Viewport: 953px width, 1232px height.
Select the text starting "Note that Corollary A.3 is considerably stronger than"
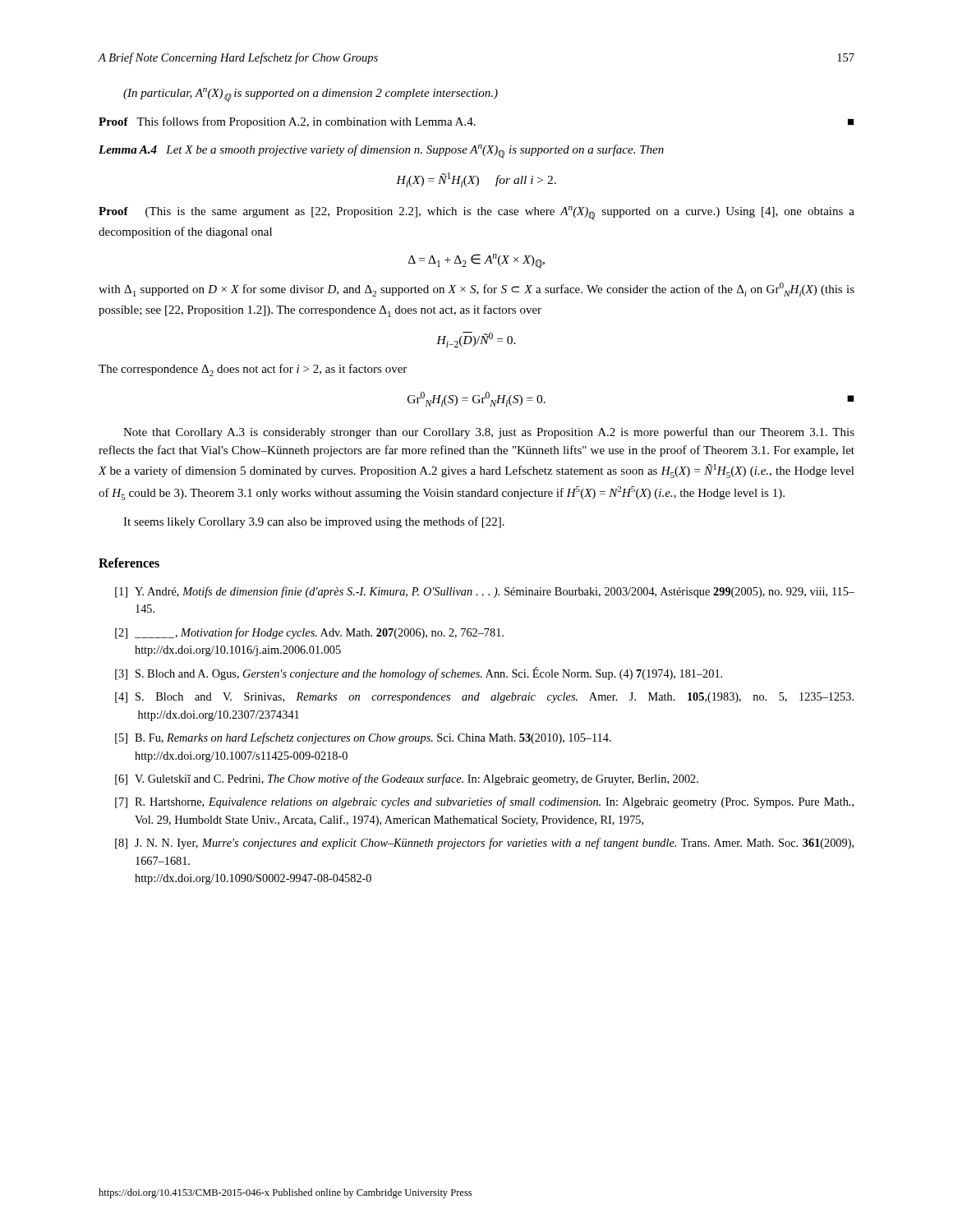coord(476,477)
